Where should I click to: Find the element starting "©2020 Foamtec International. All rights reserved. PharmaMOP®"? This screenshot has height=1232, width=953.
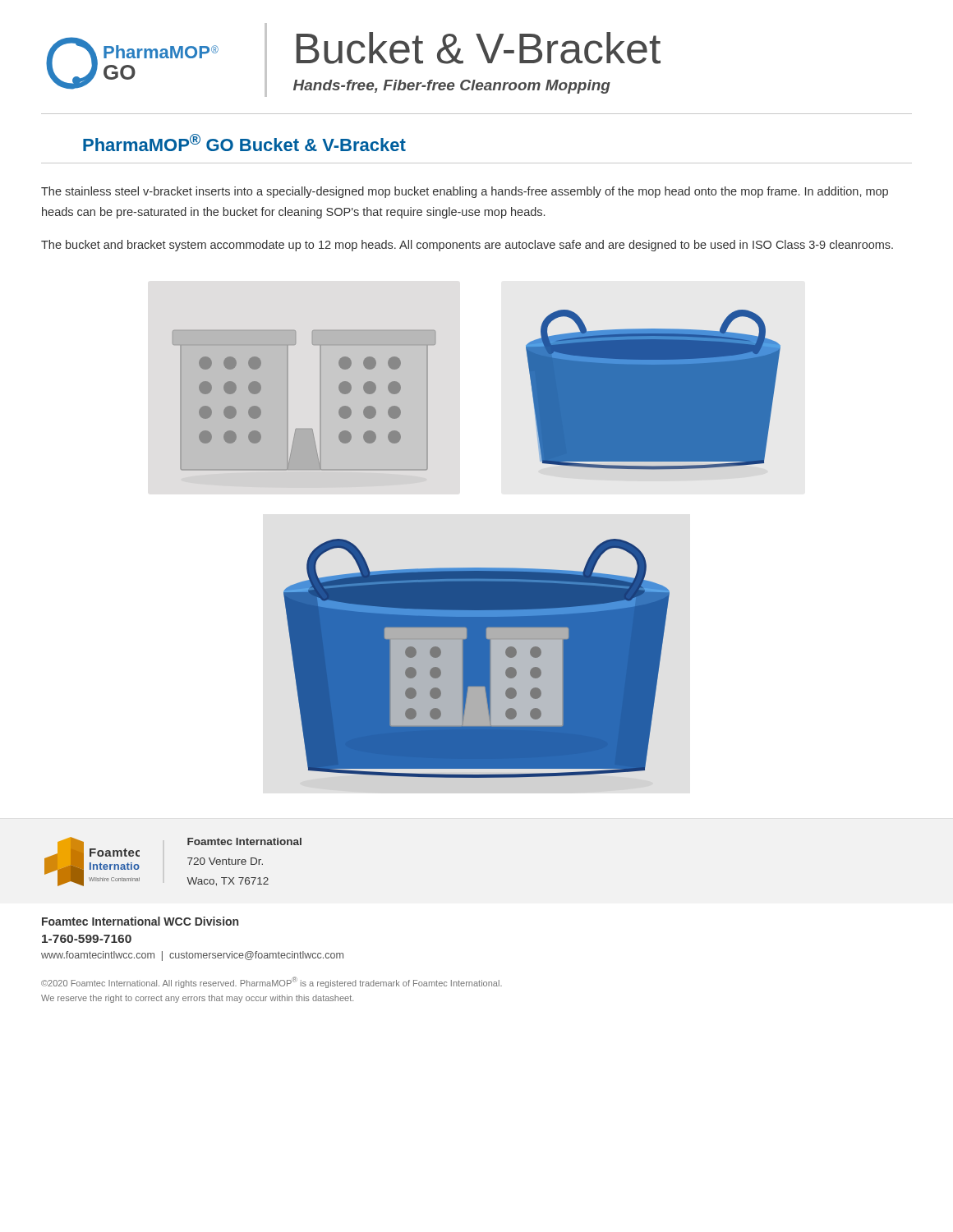coord(272,989)
